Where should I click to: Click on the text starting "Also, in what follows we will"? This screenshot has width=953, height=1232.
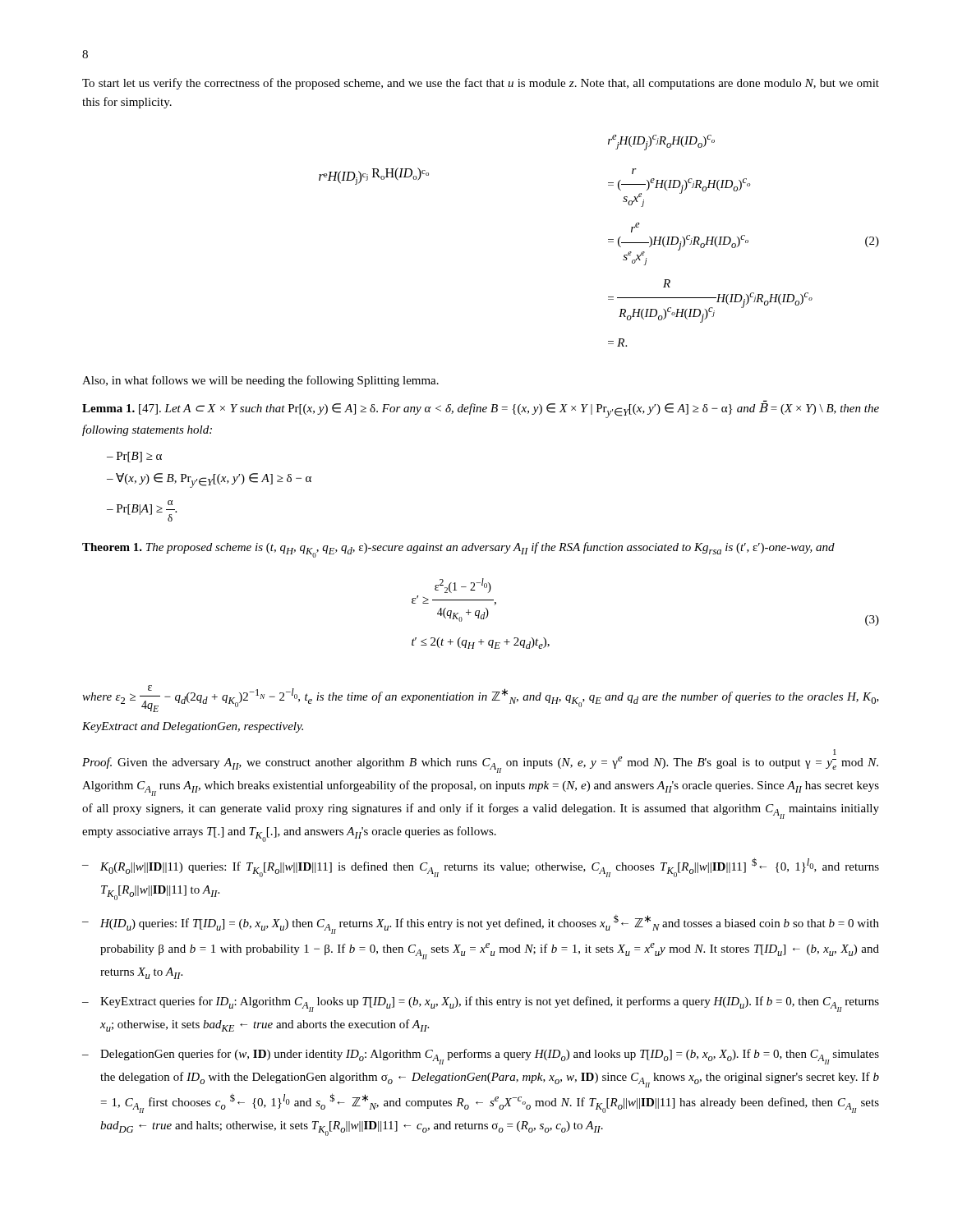[x=261, y=380]
